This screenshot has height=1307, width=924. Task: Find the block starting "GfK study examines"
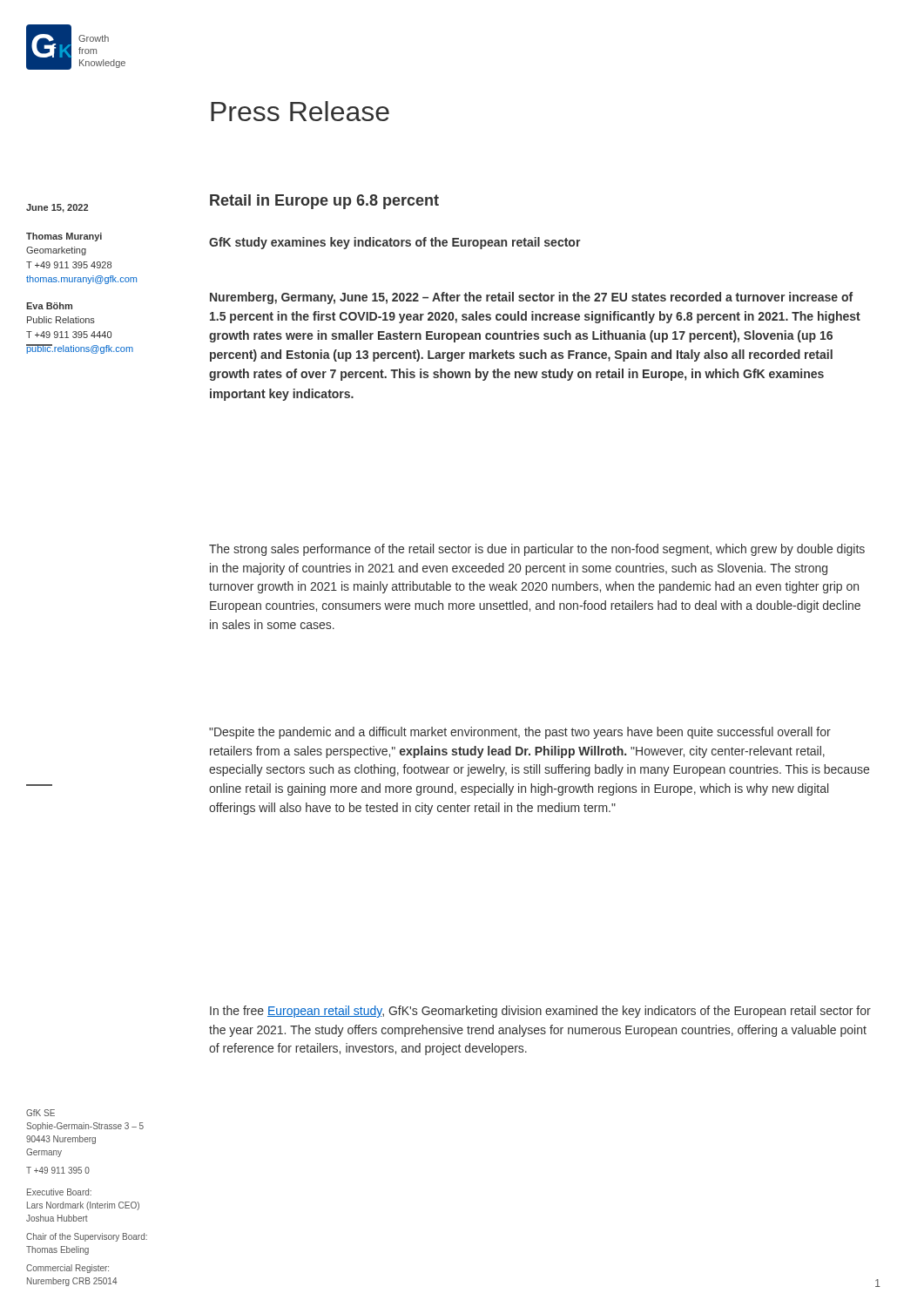point(395,242)
